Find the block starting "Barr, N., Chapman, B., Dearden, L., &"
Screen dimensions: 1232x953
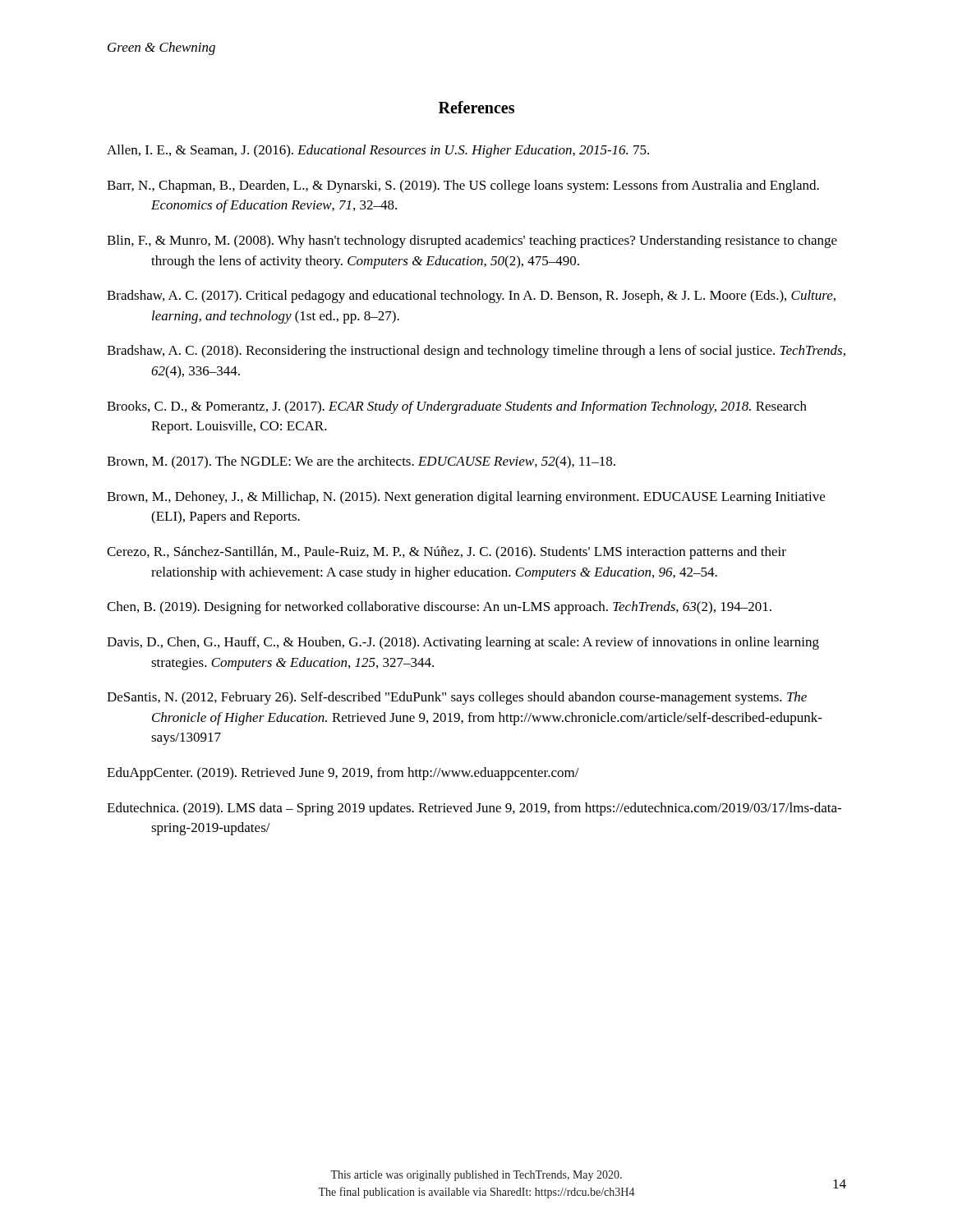tap(463, 195)
